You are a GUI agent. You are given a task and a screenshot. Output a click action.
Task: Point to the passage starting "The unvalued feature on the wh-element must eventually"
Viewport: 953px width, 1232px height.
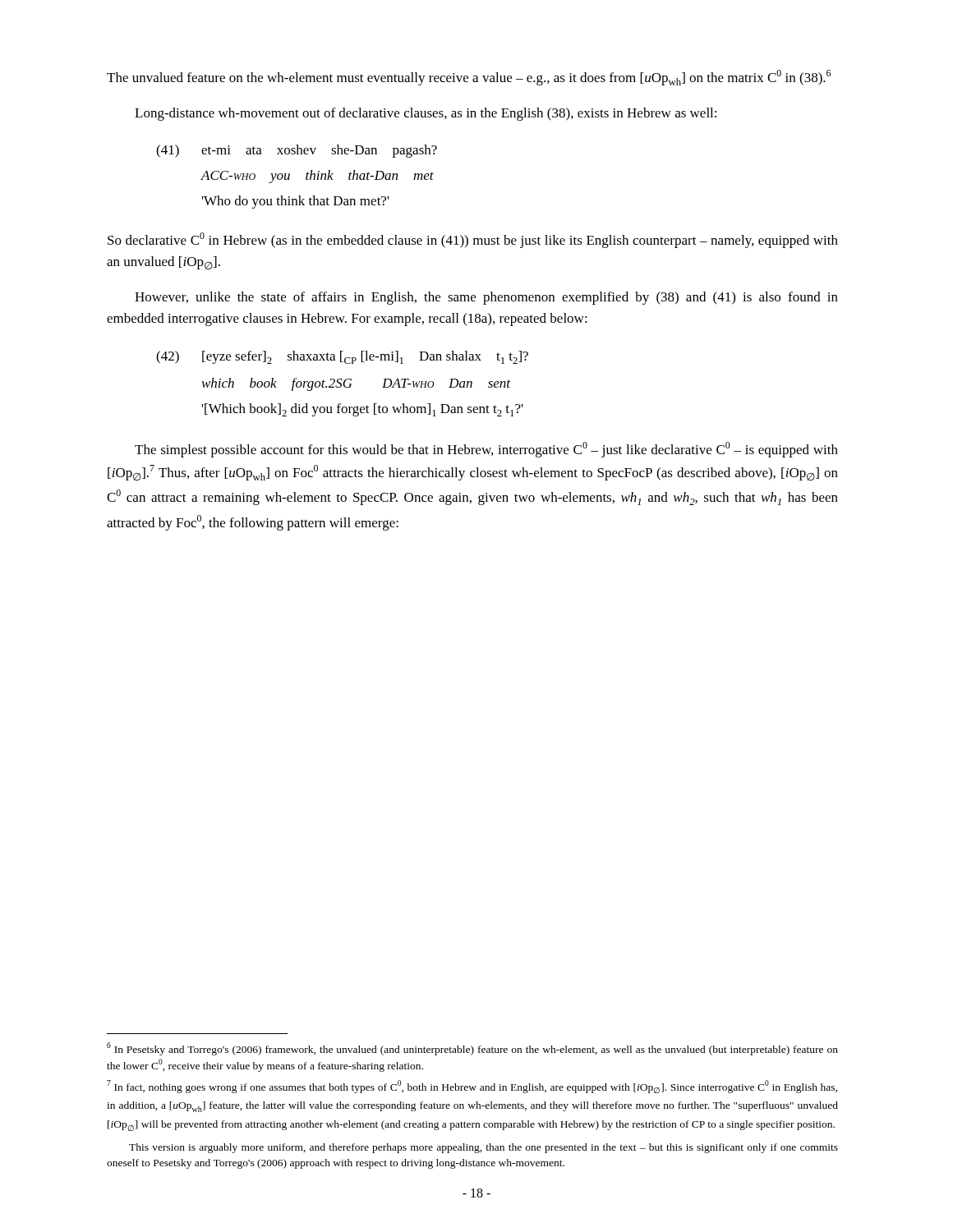click(469, 78)
